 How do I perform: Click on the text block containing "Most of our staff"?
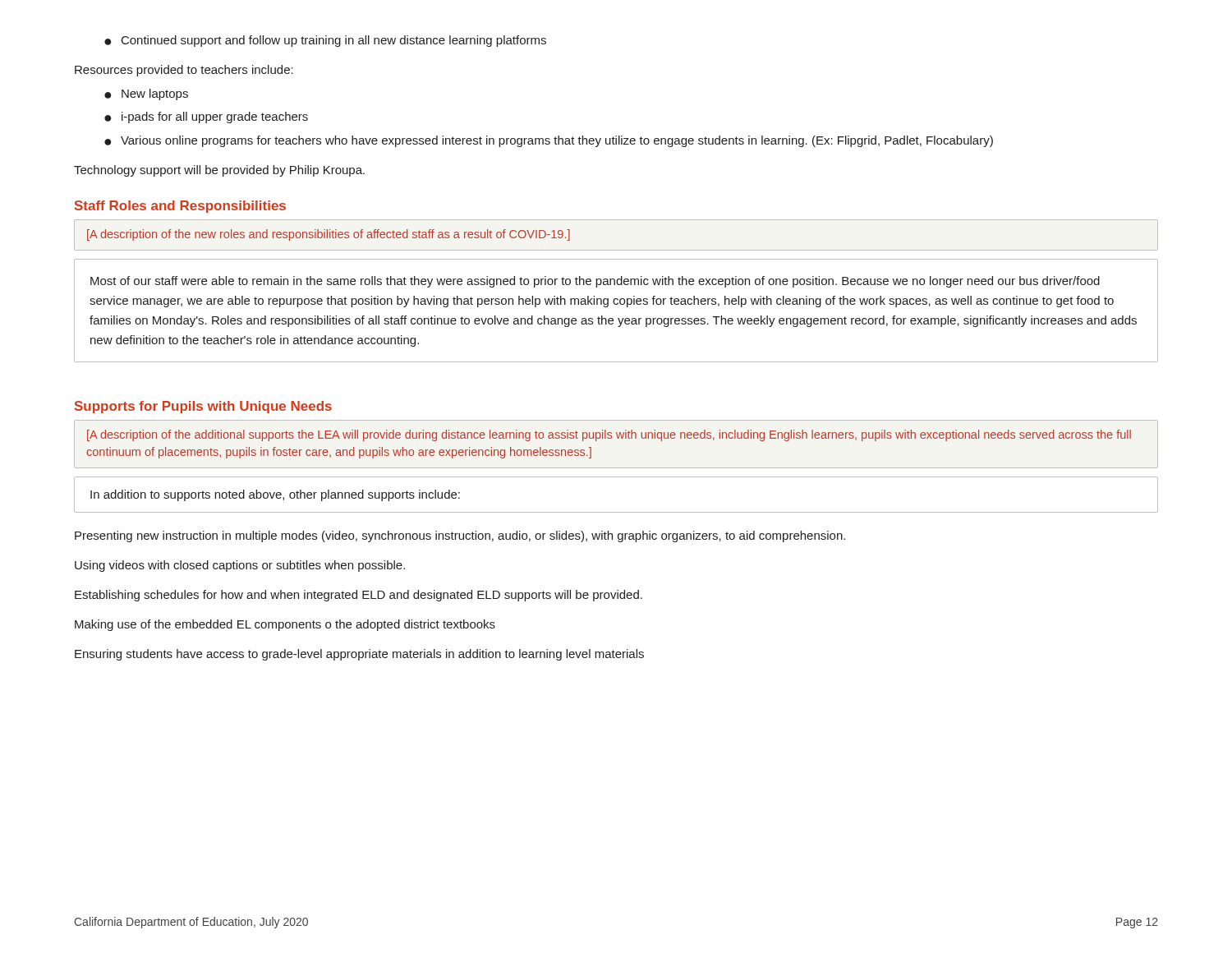pyautogui.click(x=613, y=310)
